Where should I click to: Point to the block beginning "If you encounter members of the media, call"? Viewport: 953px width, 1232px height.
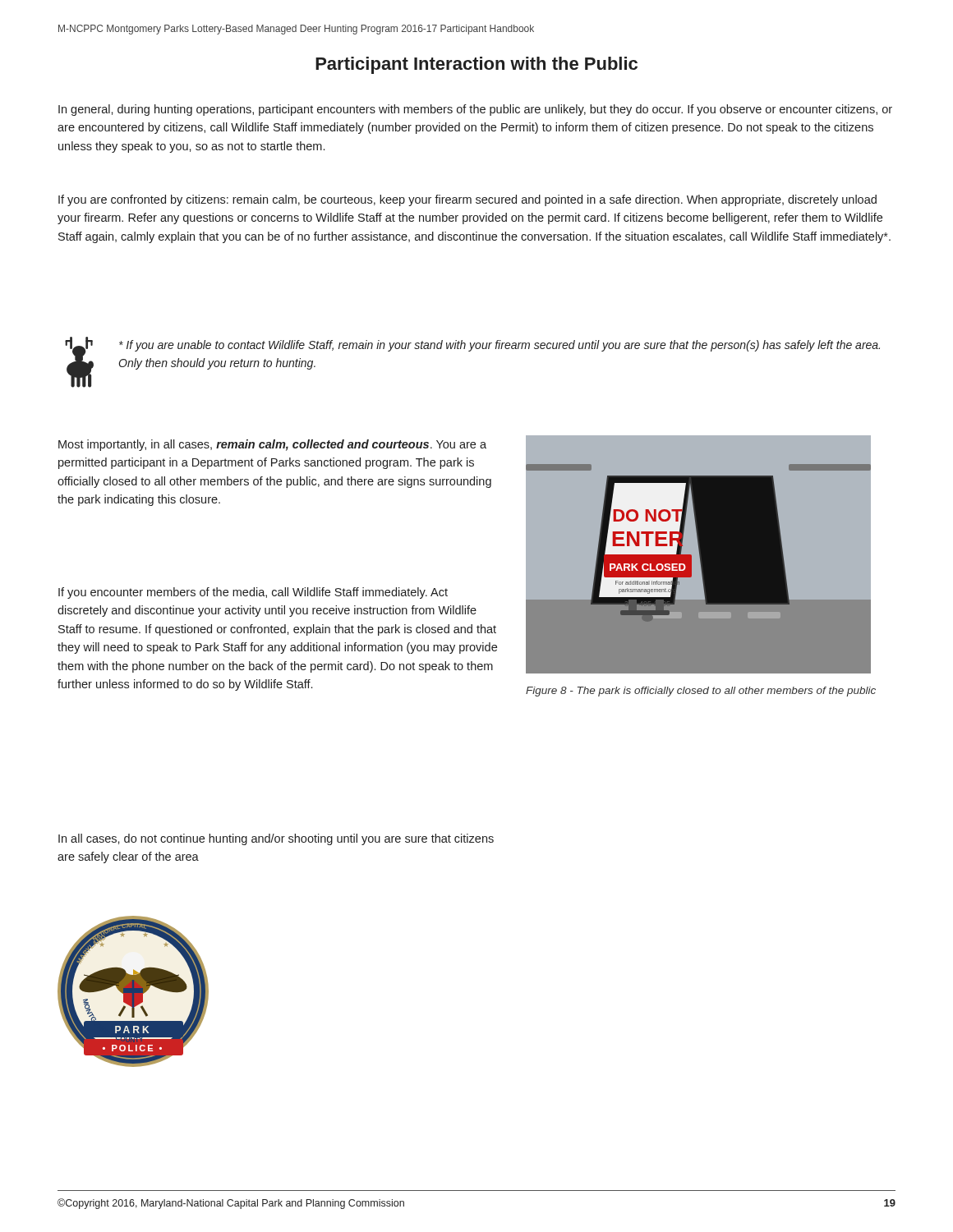tap(278, 638)
